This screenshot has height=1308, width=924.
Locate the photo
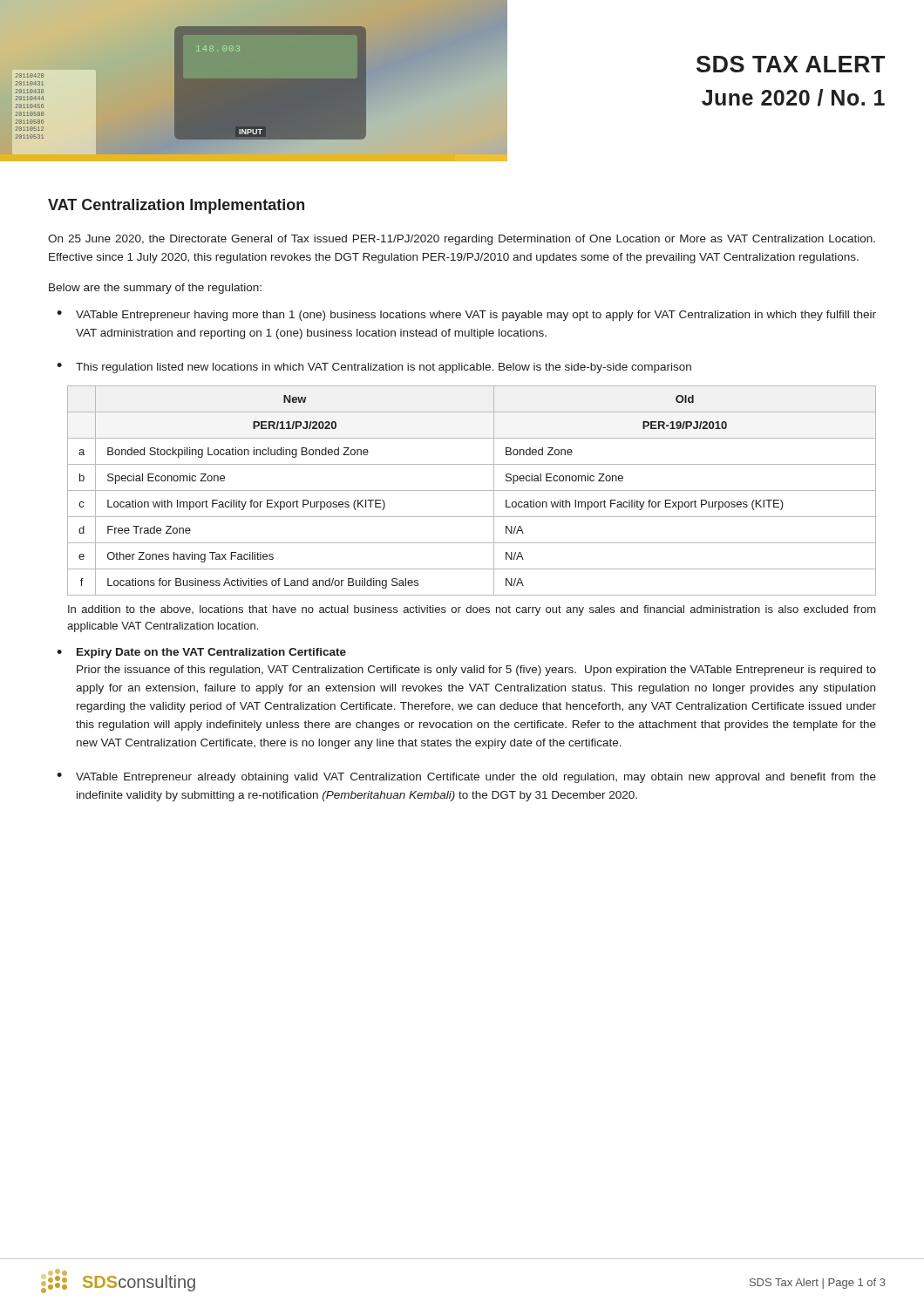pyautogui.click(x=462, y=81)
